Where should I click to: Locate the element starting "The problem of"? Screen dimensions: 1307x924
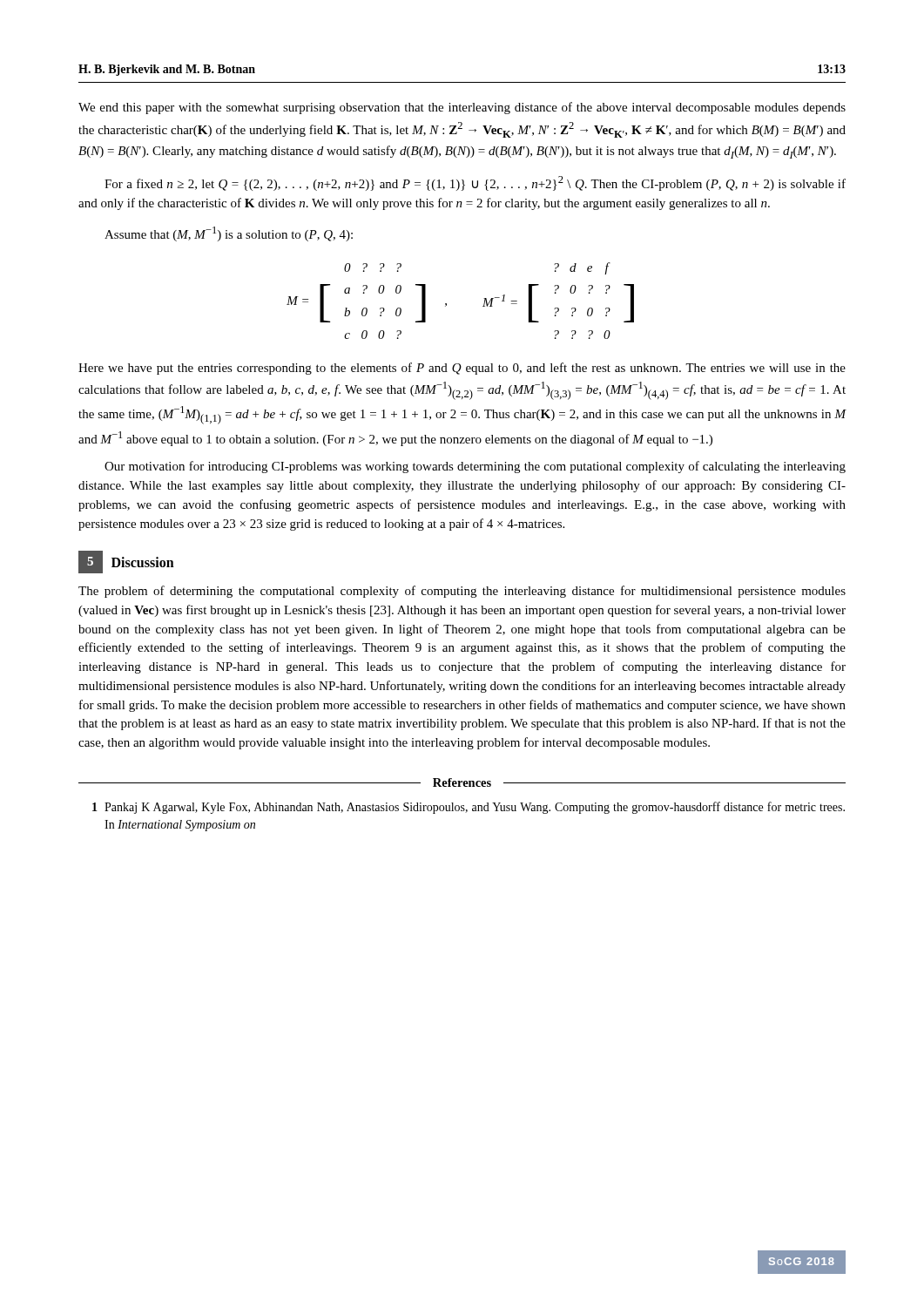tap(462, 667)
